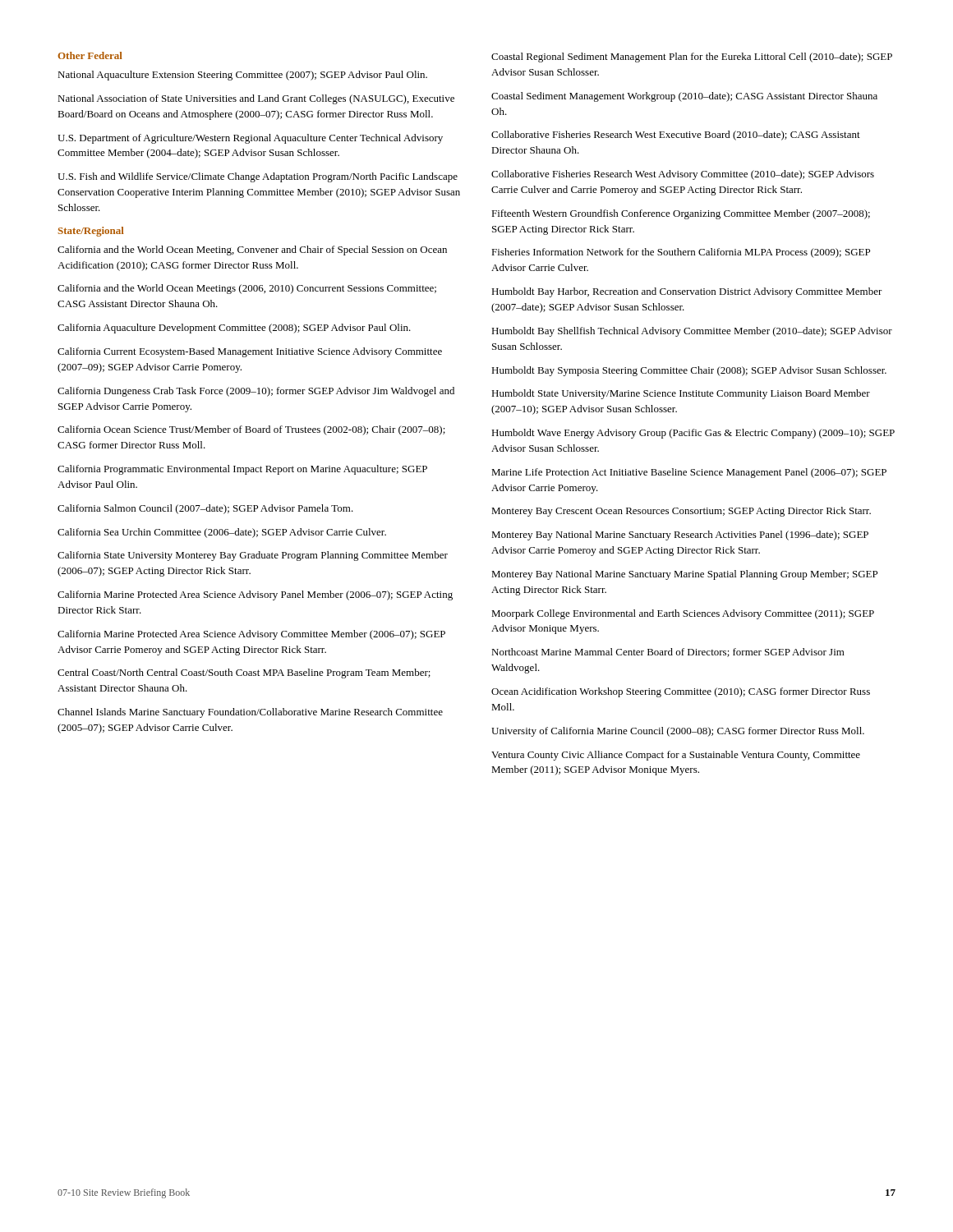Click on the text block containing "California Salmon Council (2007–date);"

tap(205, 508)
